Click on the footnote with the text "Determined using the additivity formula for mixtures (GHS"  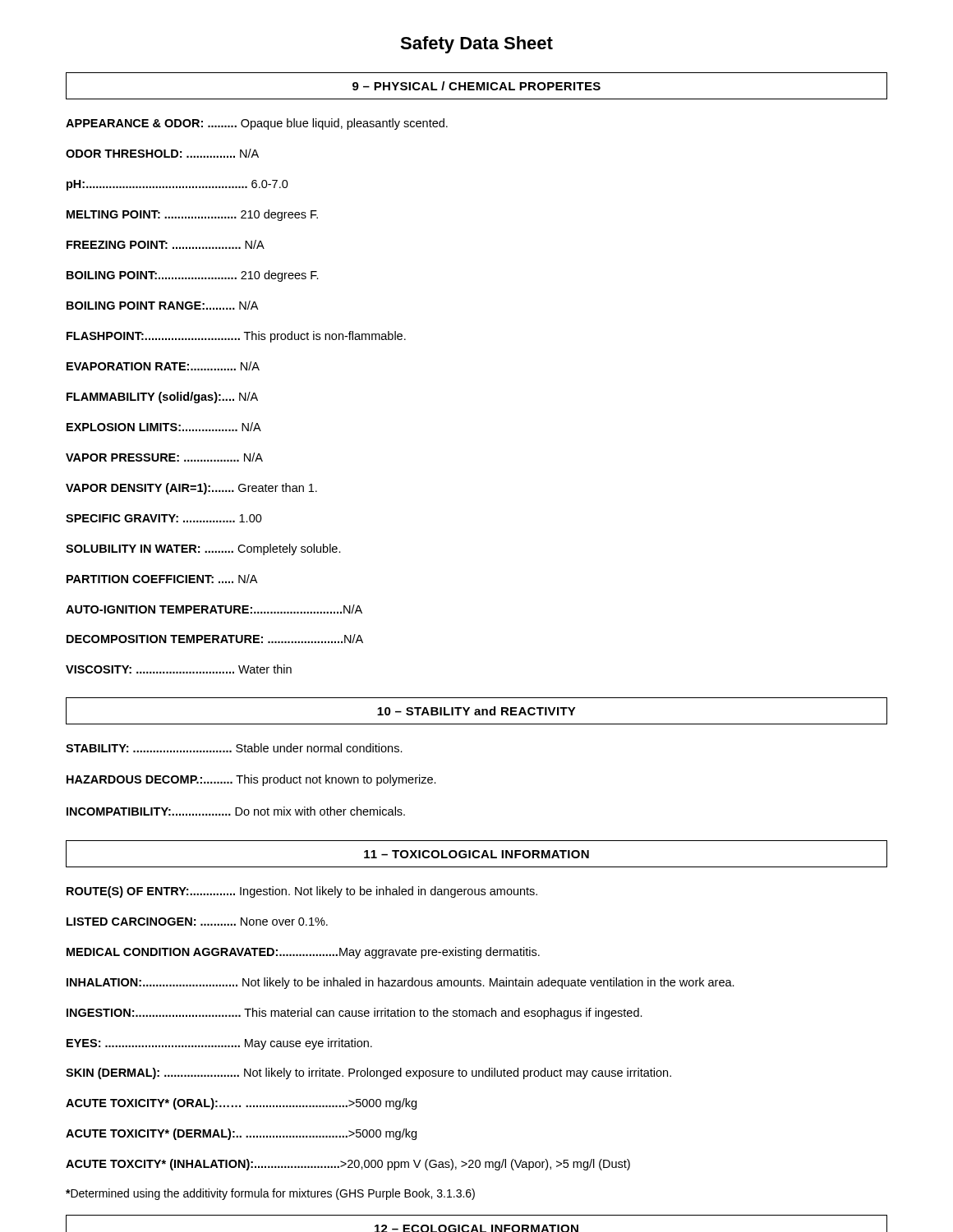pyautogui.click(x=271, y=1193)
